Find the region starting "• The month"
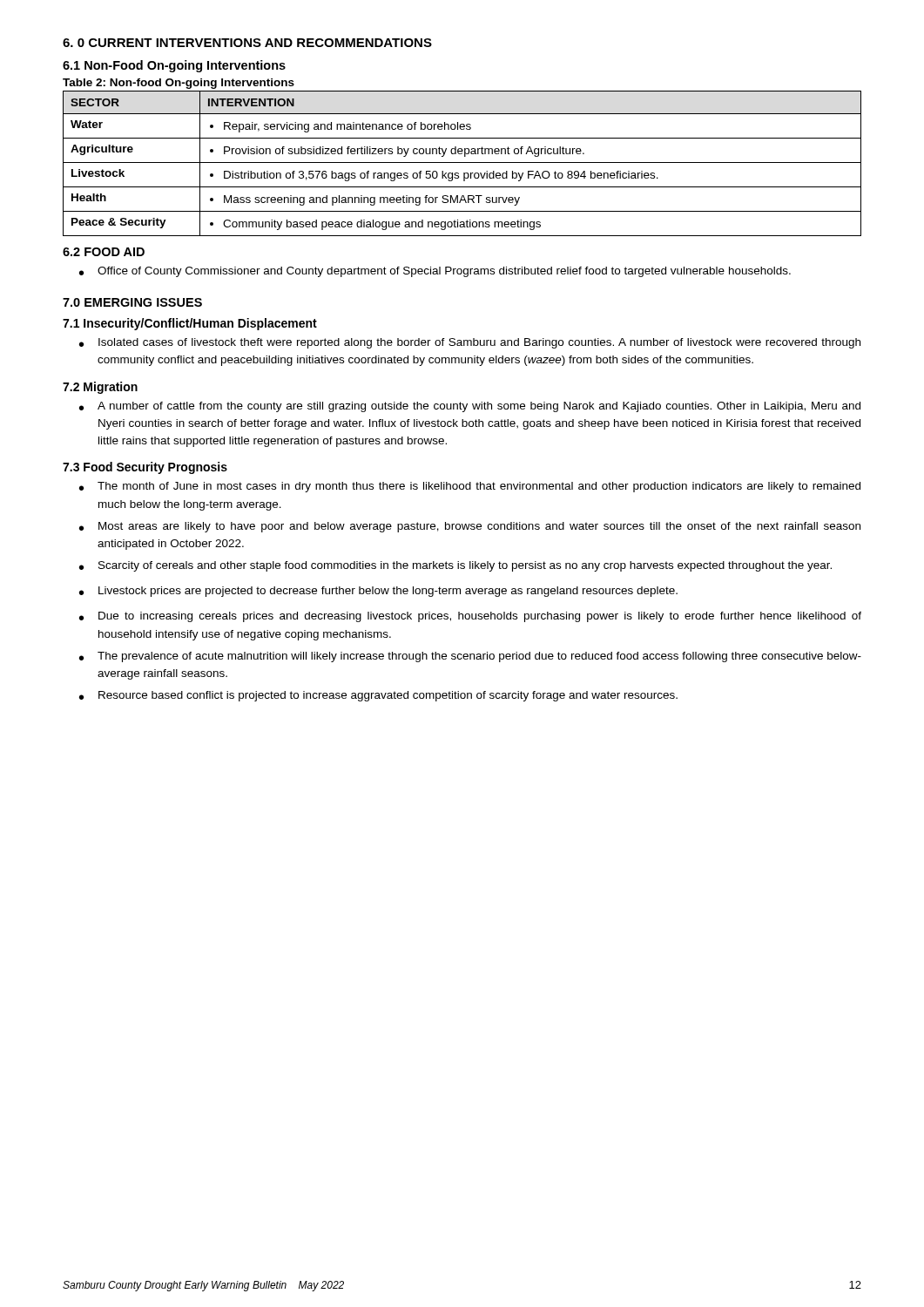This screenshot has height=1307, width=924. point(470,495)
